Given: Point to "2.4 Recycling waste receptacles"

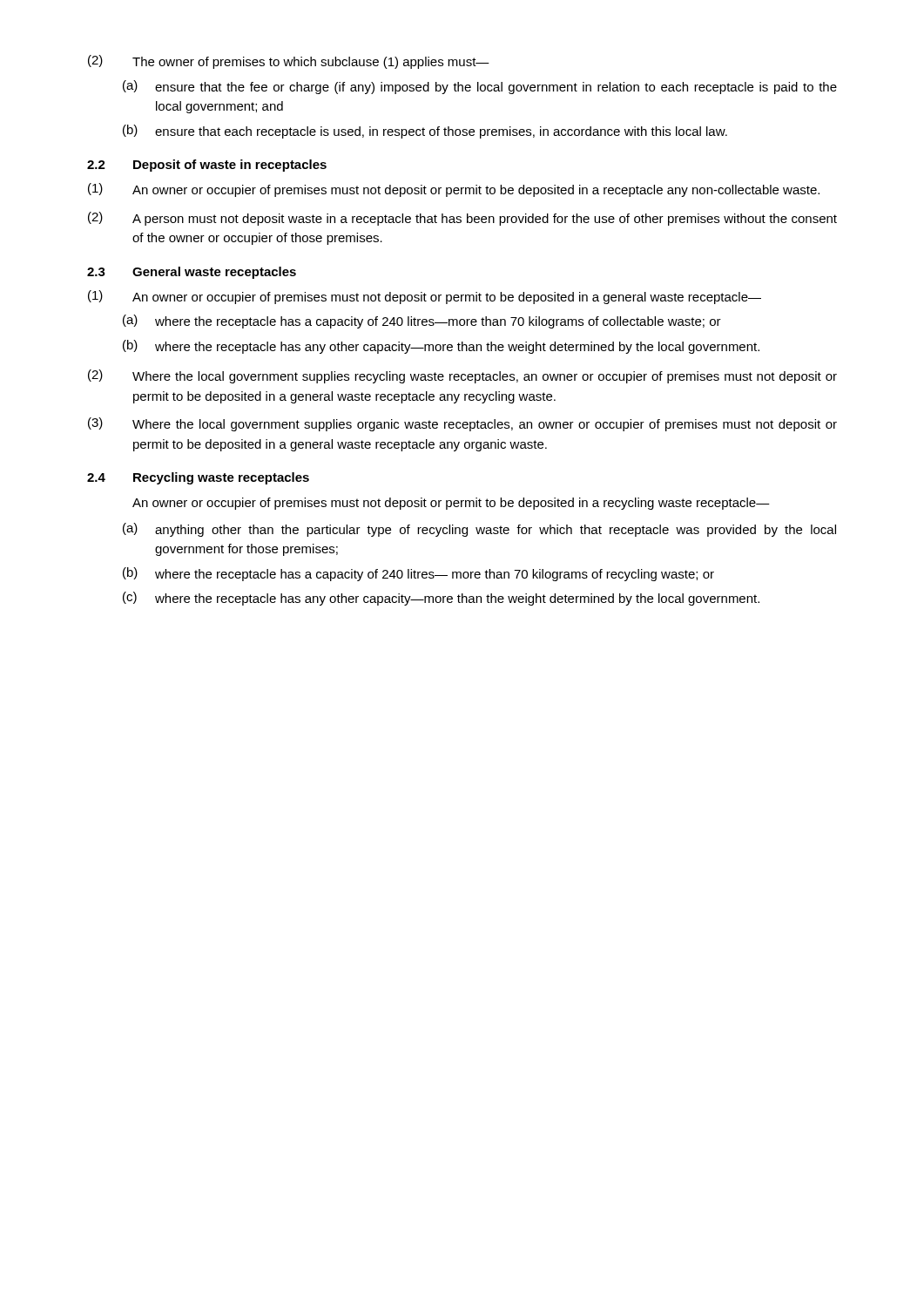Looking at the screenshot, I should pyautogui.click(x=198, y=477).
